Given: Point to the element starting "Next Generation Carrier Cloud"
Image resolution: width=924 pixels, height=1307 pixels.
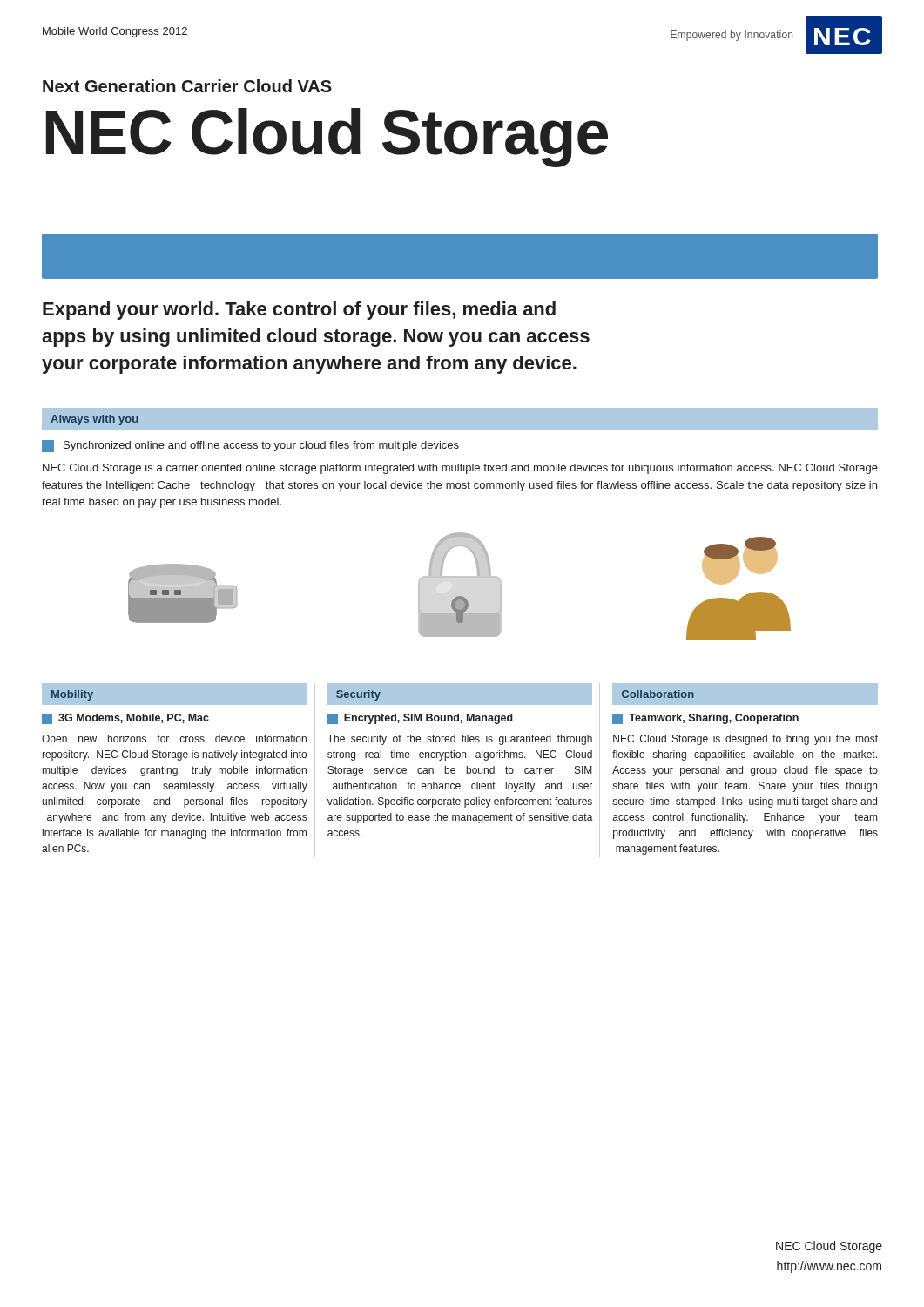Looking at the screenshot, I should (x=187, y=86).
